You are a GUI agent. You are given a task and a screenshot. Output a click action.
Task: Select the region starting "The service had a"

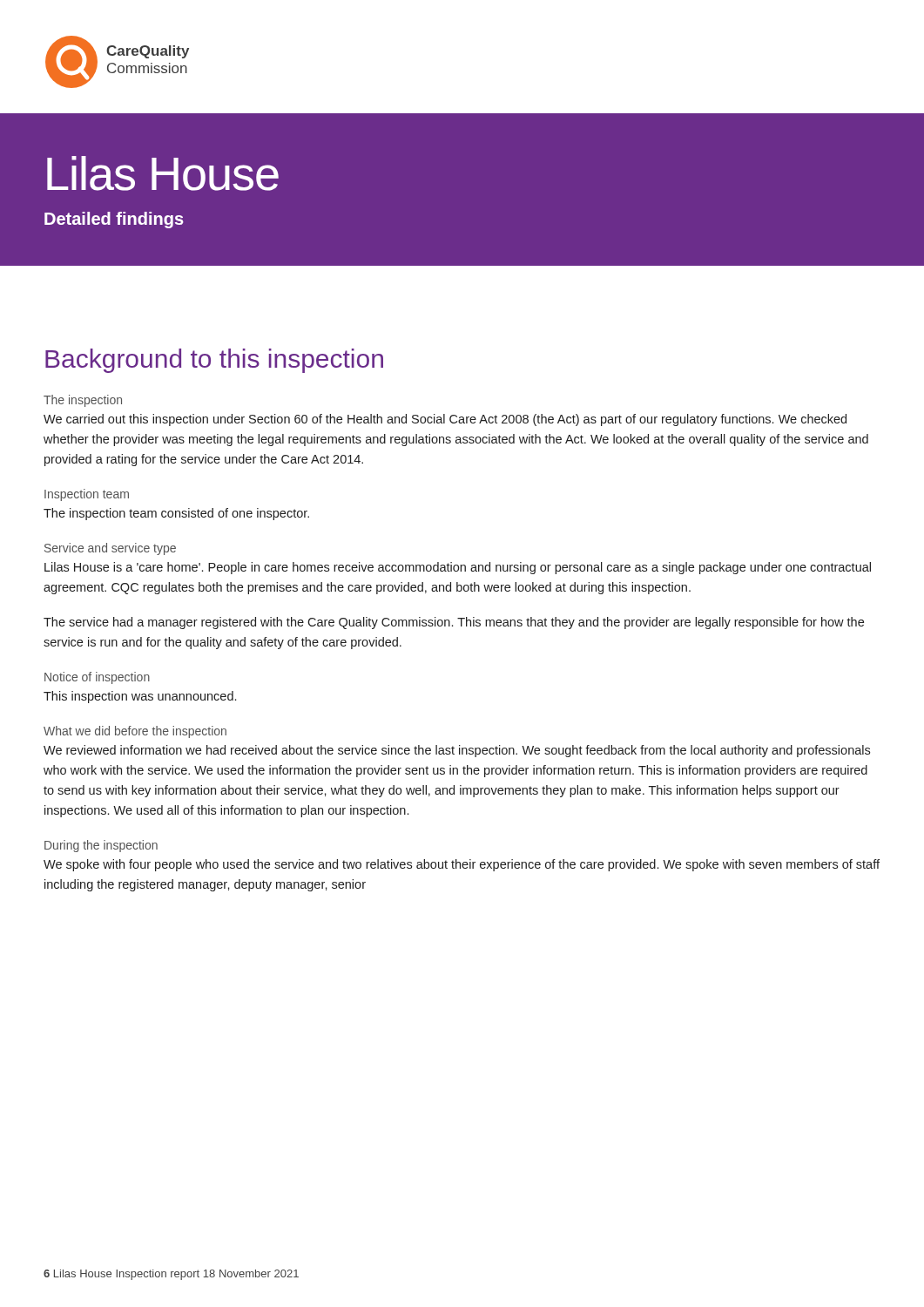tap(454, 633)
